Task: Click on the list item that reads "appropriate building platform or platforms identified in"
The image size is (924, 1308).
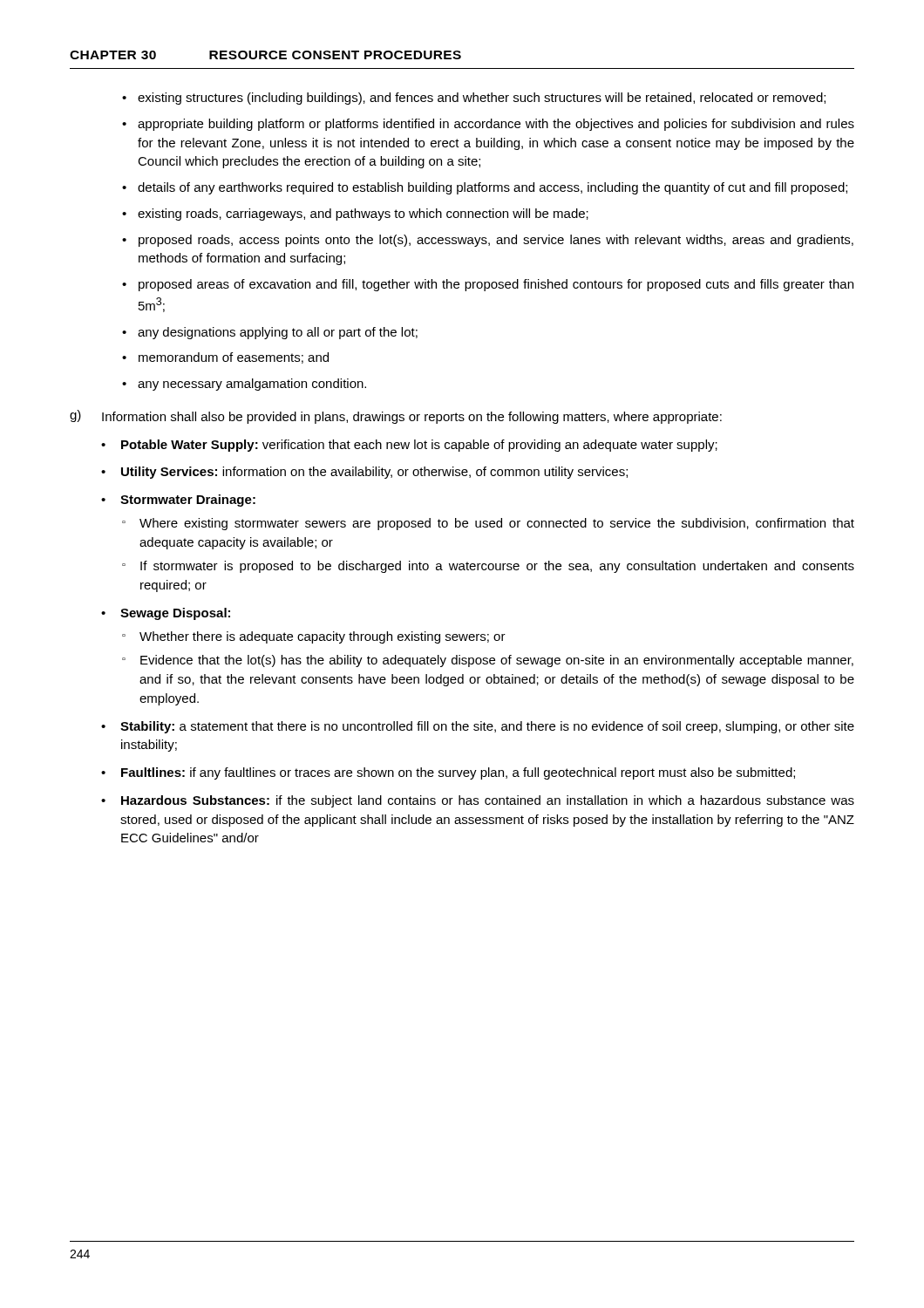Action: [x=496, y=142]
